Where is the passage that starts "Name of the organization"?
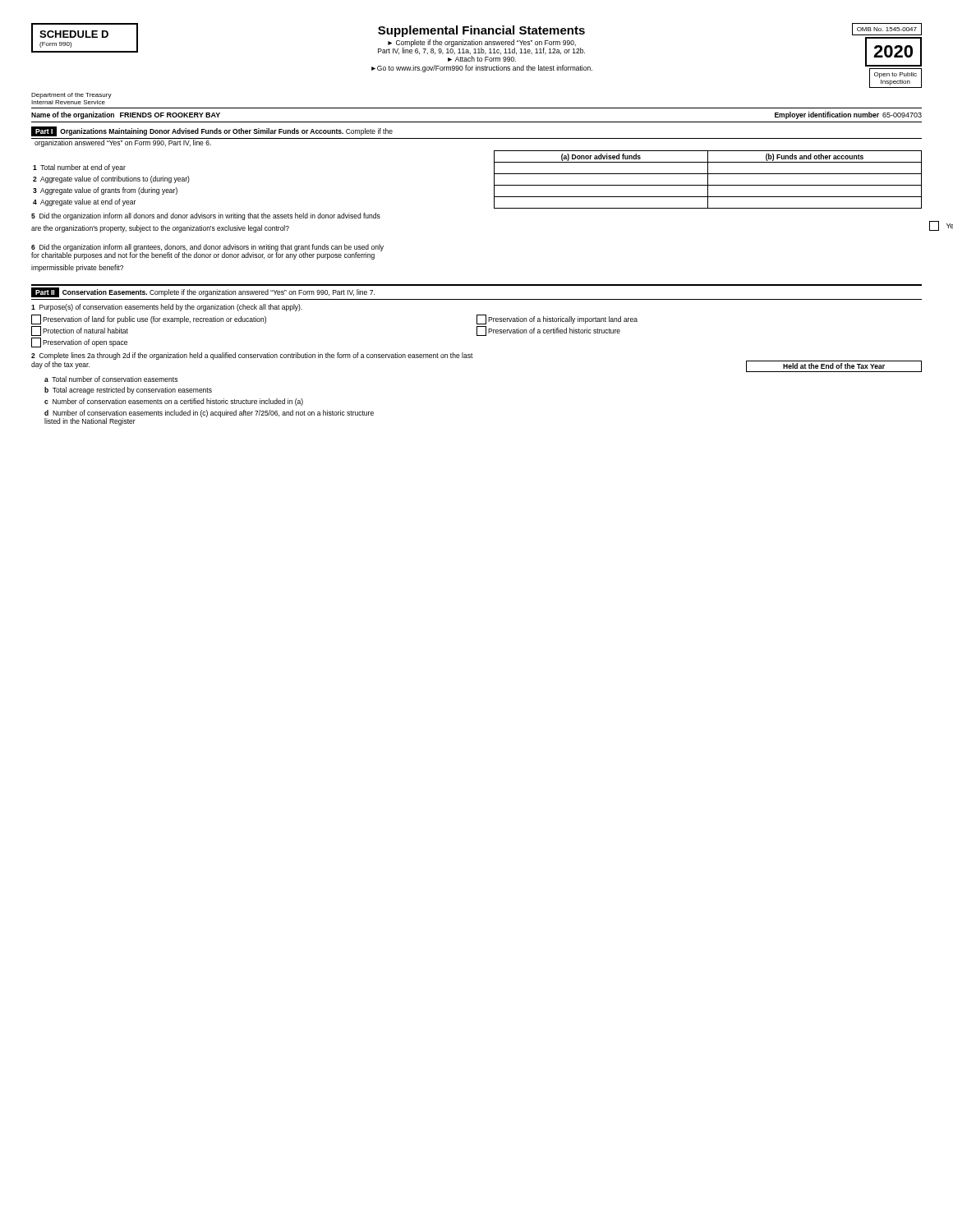Viewport: 953px width, 1232px height. (x=476, y=115)
